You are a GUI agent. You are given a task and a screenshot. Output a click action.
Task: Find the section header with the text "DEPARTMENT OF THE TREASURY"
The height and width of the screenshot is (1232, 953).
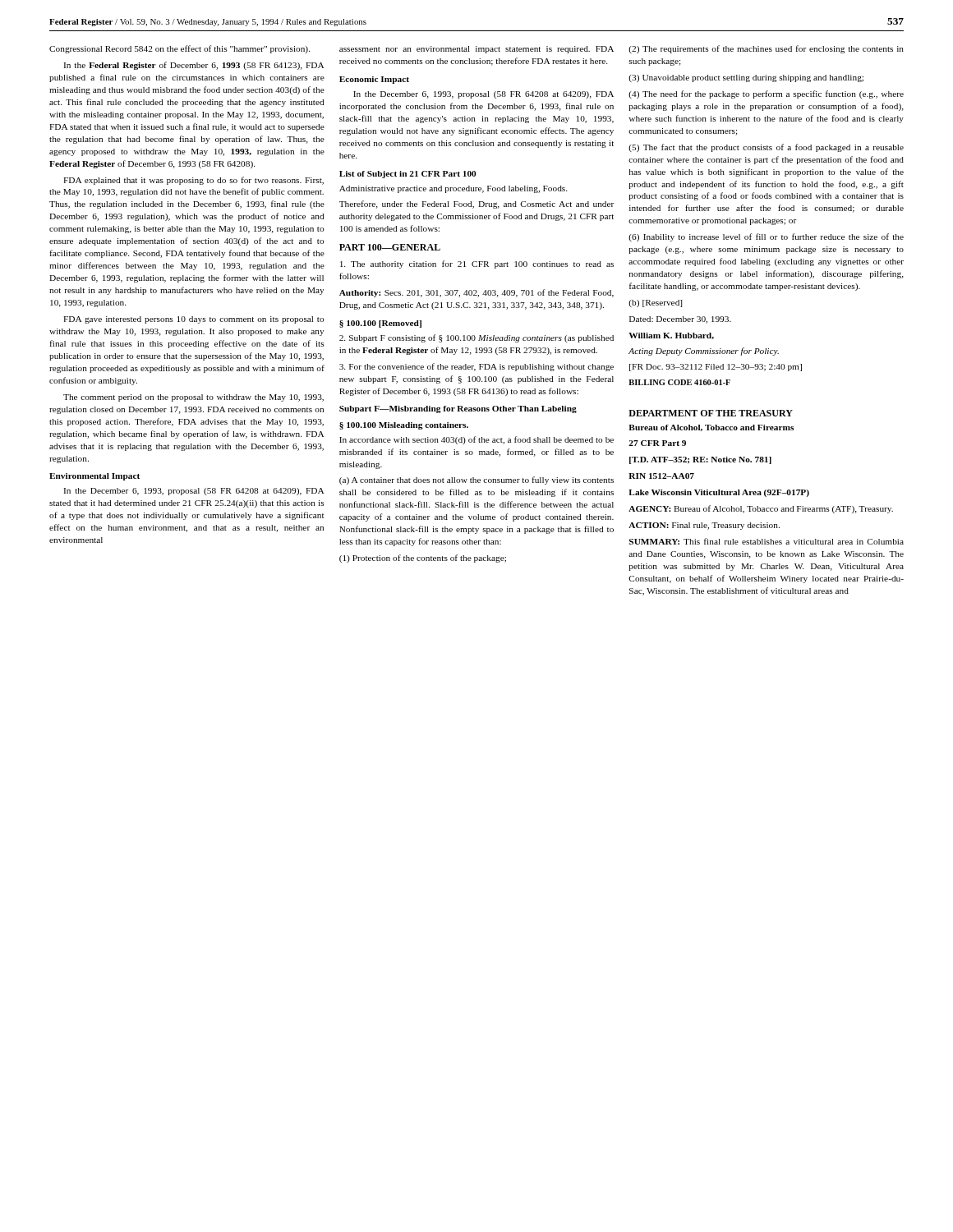click(x=711, y=413)
